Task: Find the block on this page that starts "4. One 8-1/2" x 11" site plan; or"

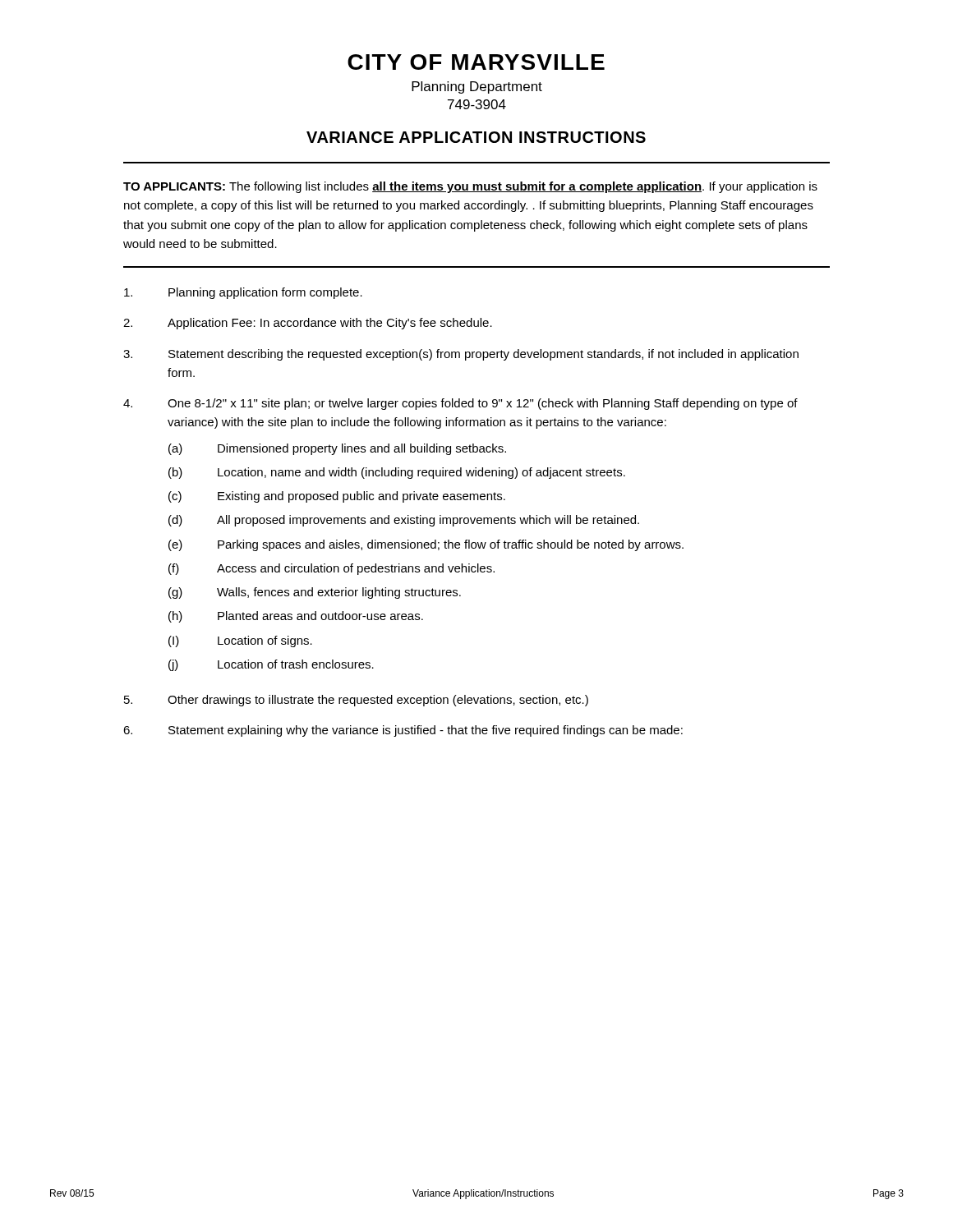Action: pyautogui.click(x=476, y=536)
